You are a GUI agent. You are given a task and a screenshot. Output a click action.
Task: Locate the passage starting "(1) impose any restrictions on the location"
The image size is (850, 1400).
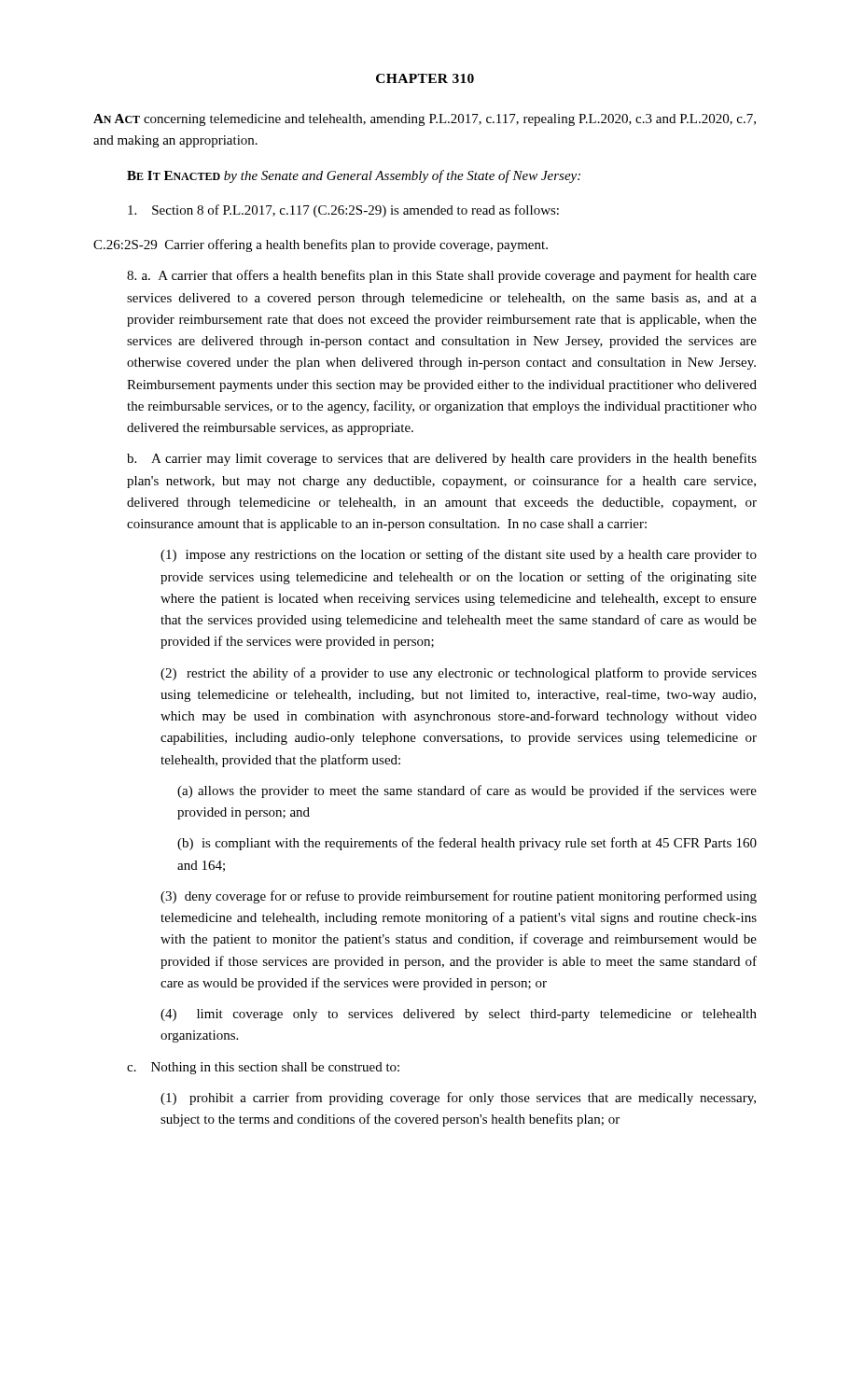pos(459,598)
